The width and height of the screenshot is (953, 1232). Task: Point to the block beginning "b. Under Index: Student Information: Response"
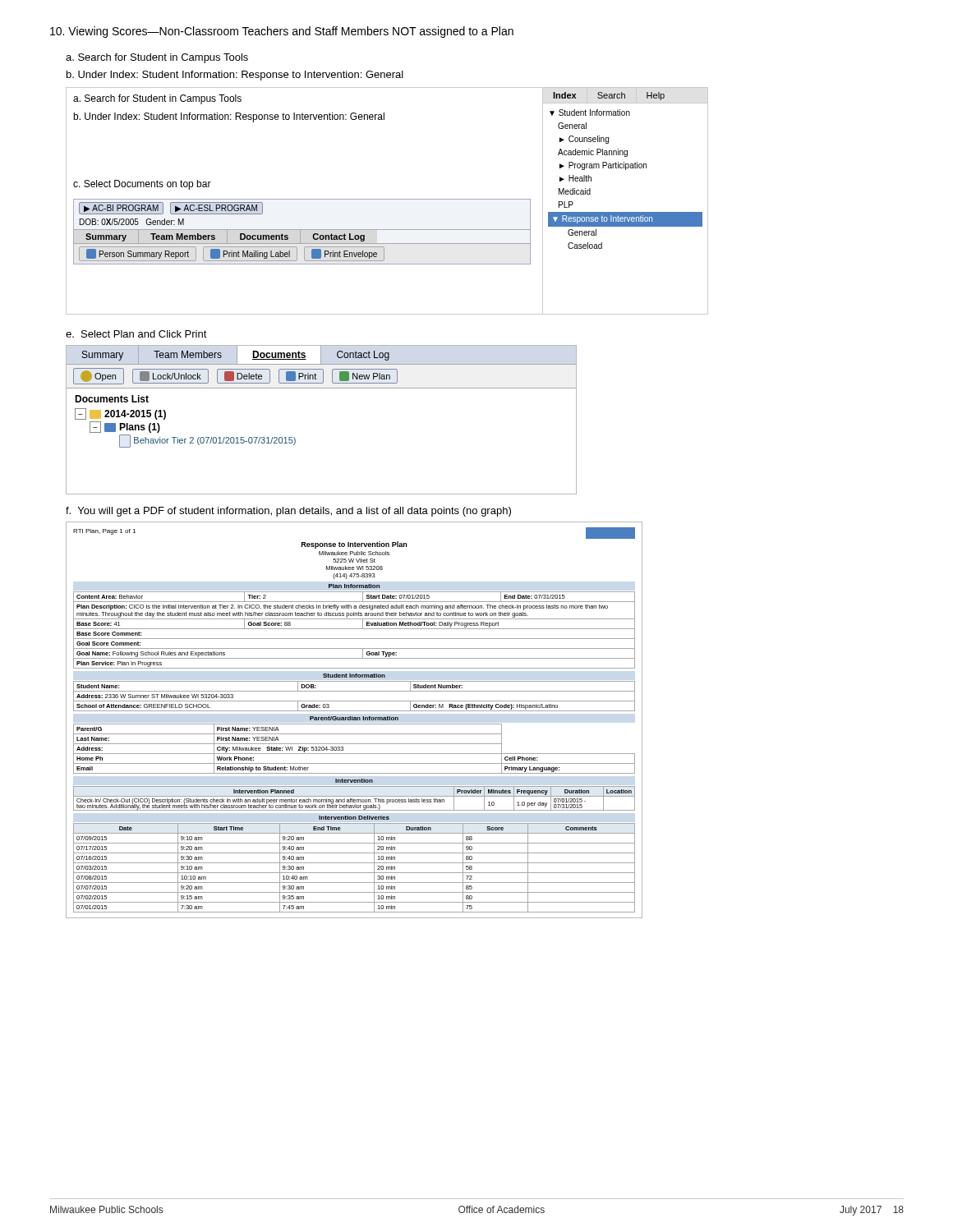pyautogui.click(x=235, y=74)
